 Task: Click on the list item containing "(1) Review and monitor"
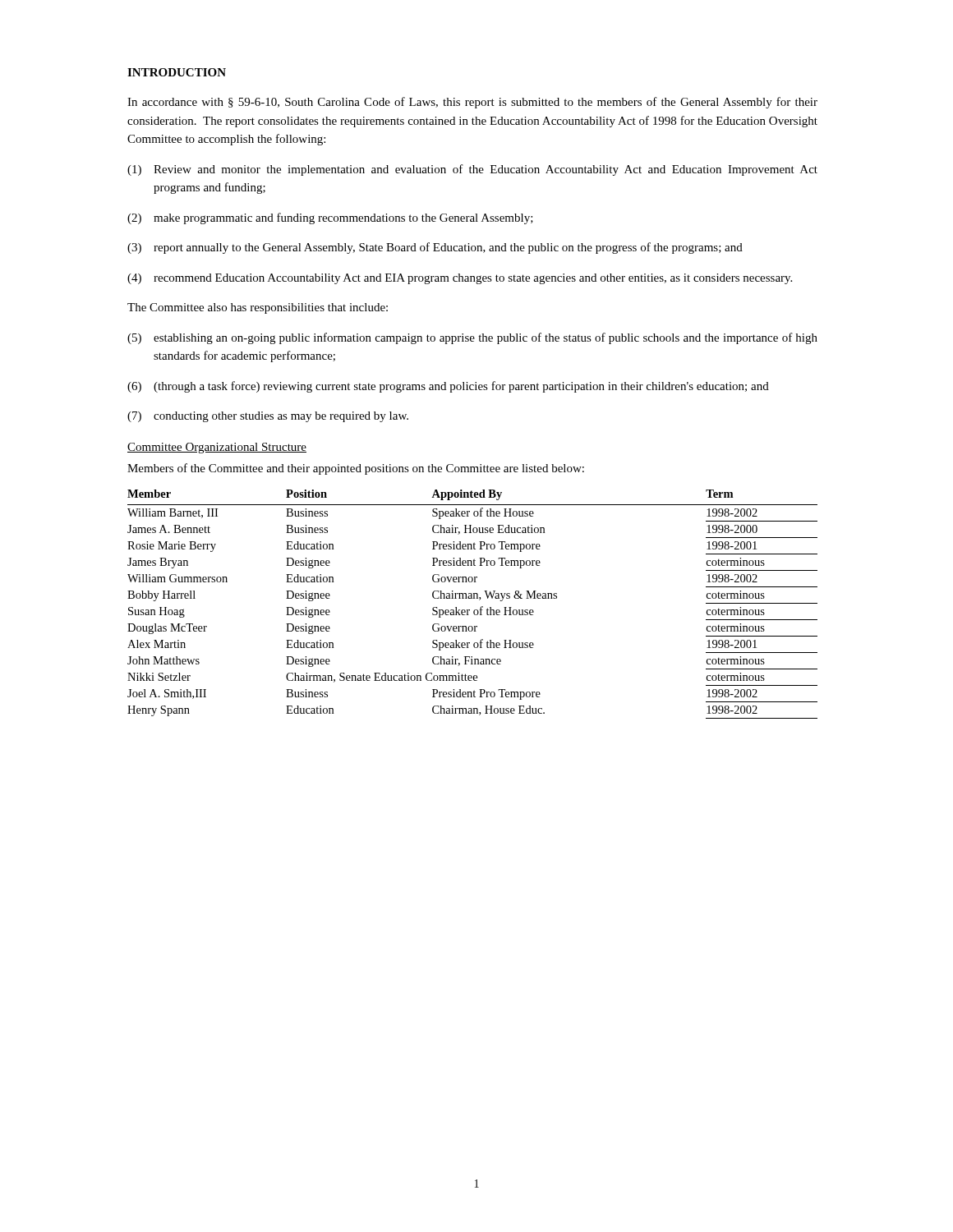click(472, 178)
